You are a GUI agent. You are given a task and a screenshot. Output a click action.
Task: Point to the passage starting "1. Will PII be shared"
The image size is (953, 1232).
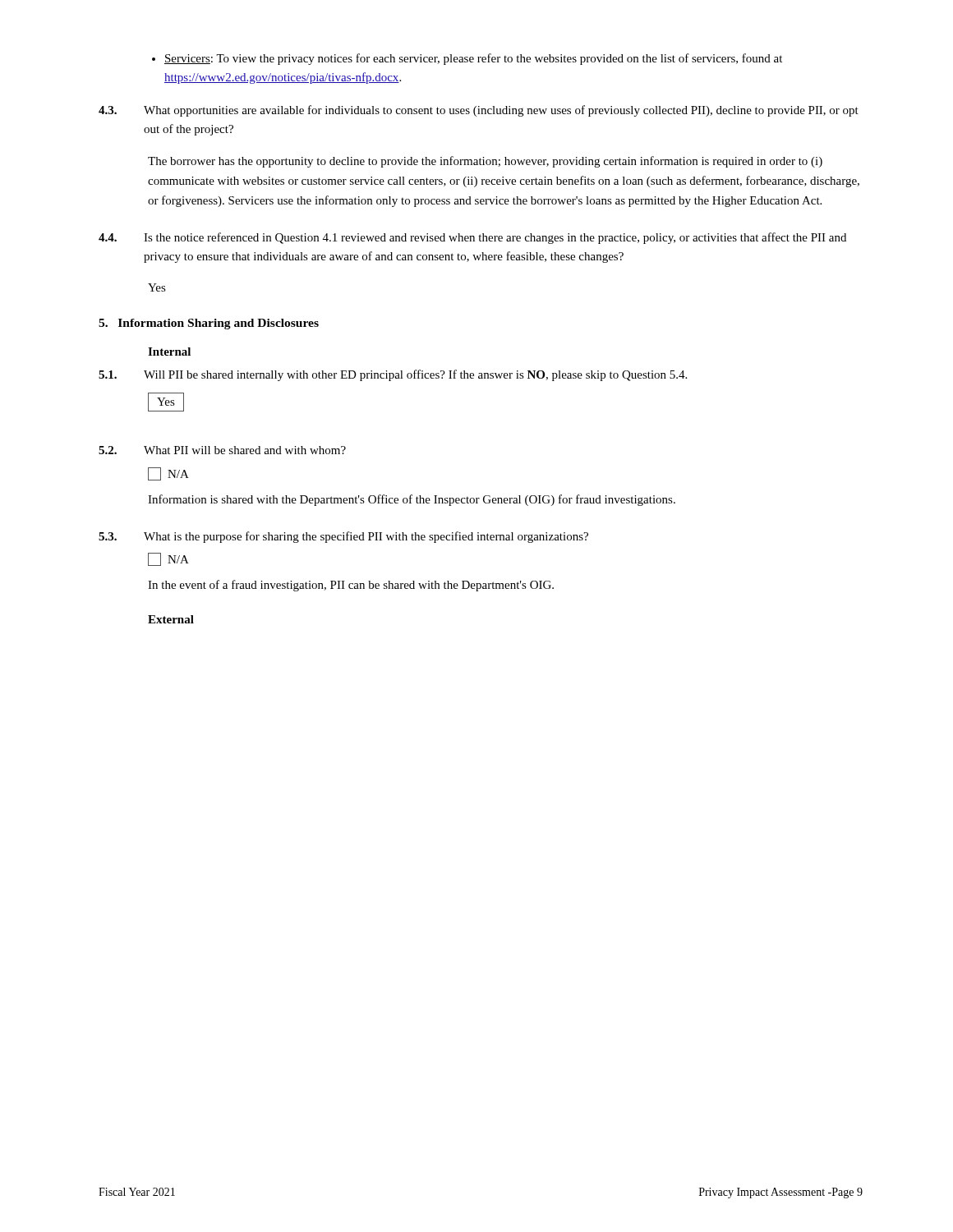481,375
